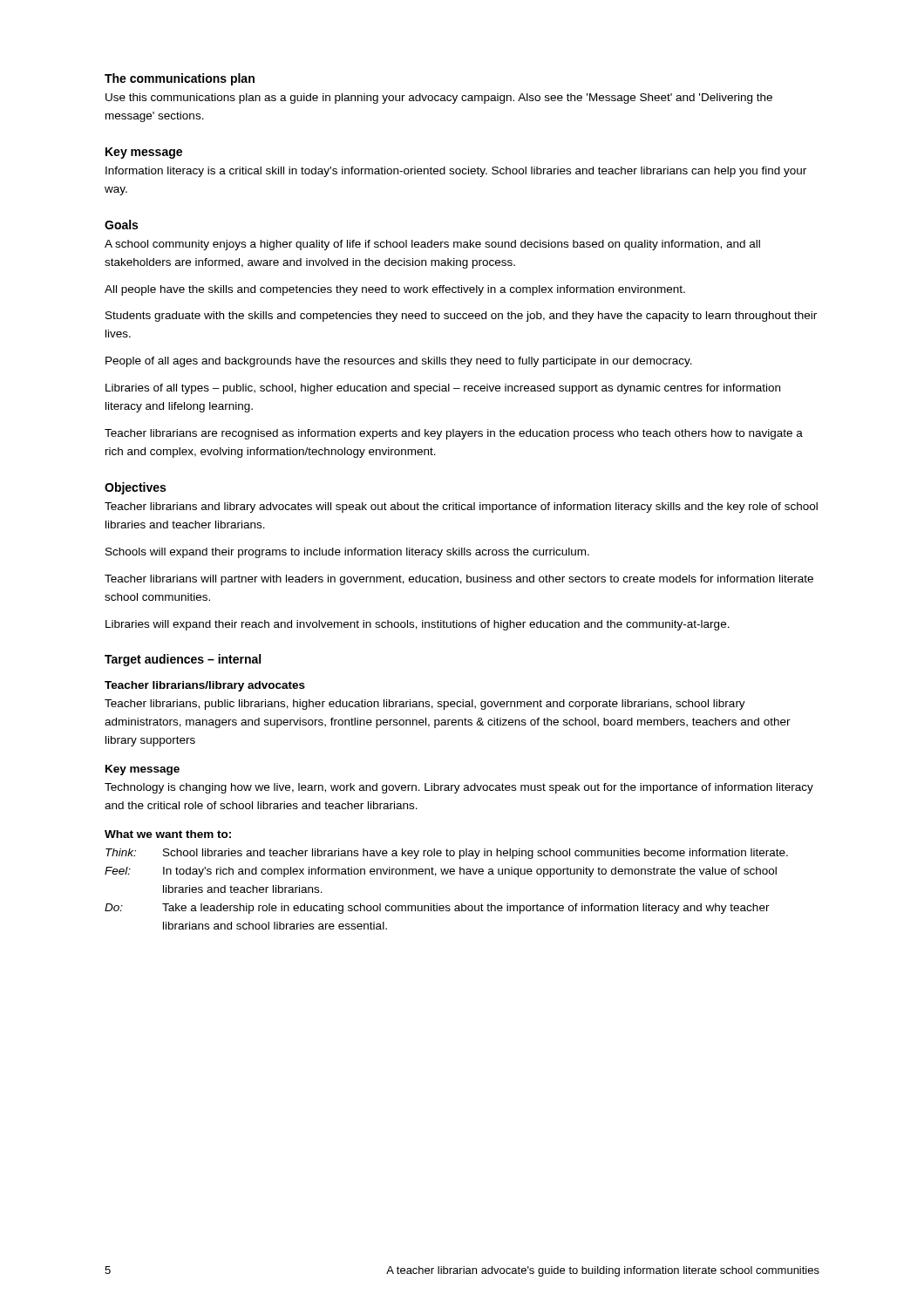This screenshot has width=924, height=1308.
Task: Click on the text starting "Information literacy is"
Action: 456,179
